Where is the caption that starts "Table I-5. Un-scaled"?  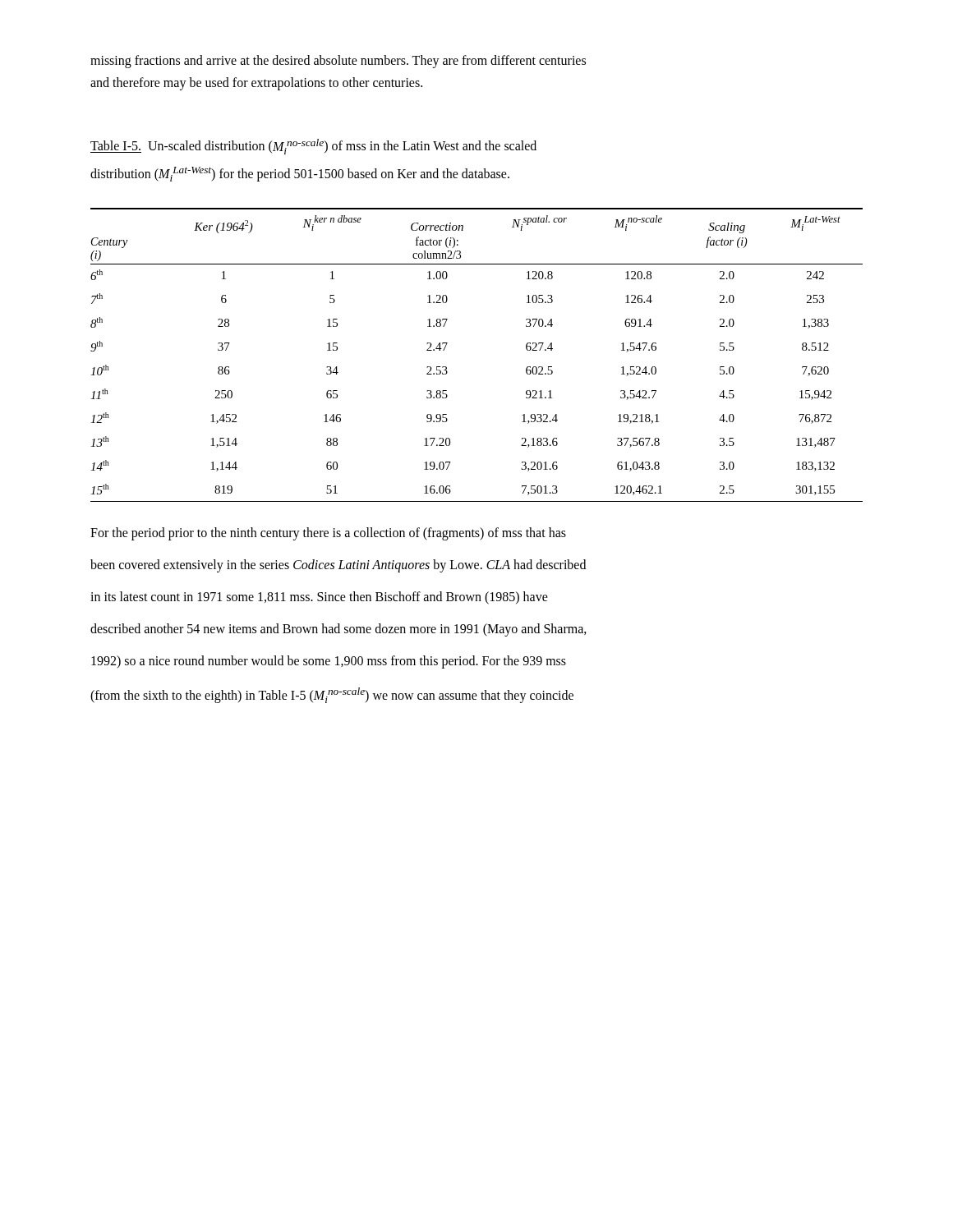(x=314, y=160)
